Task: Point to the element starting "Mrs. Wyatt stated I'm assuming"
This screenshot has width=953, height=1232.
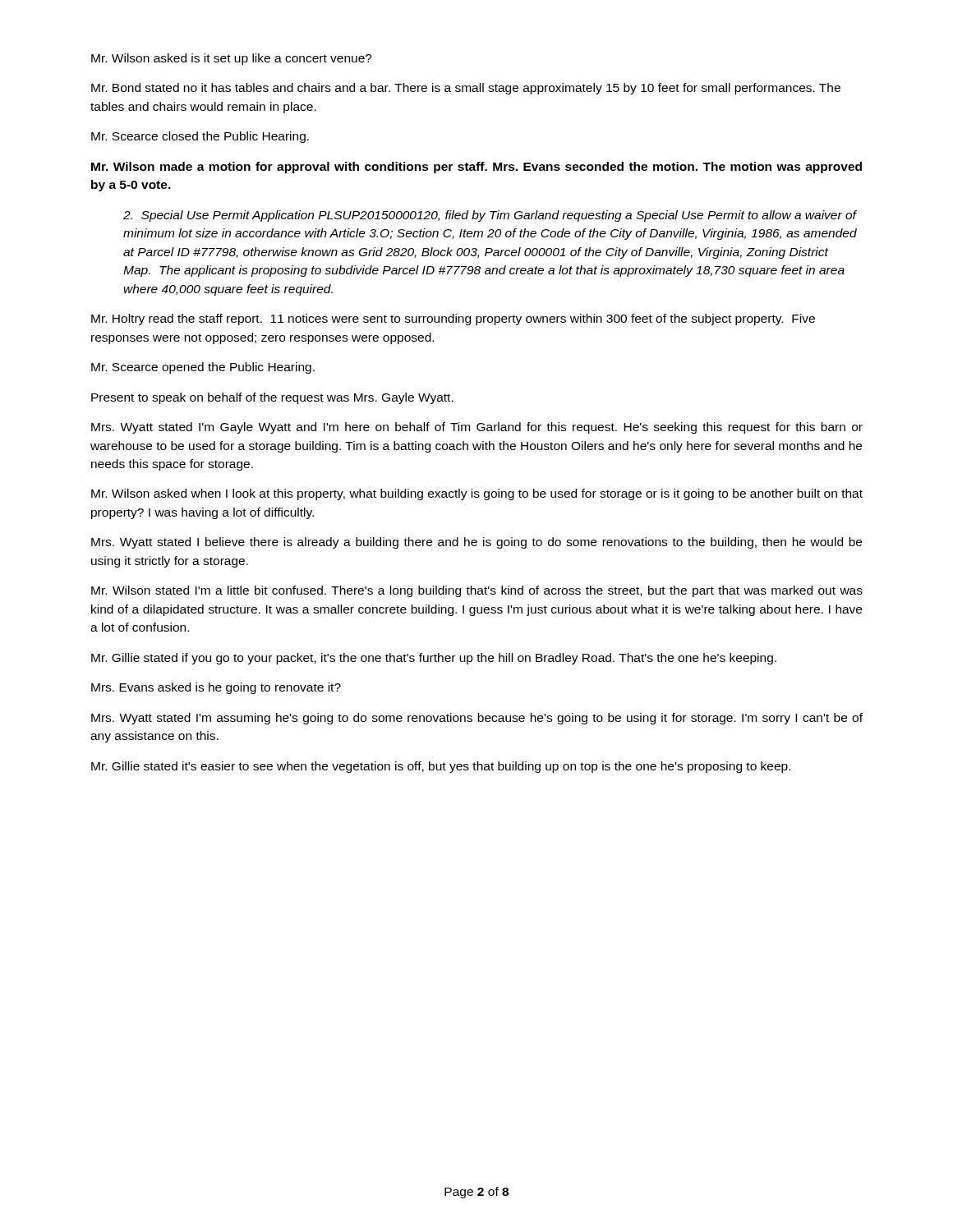Action: [x=476, y=726]
